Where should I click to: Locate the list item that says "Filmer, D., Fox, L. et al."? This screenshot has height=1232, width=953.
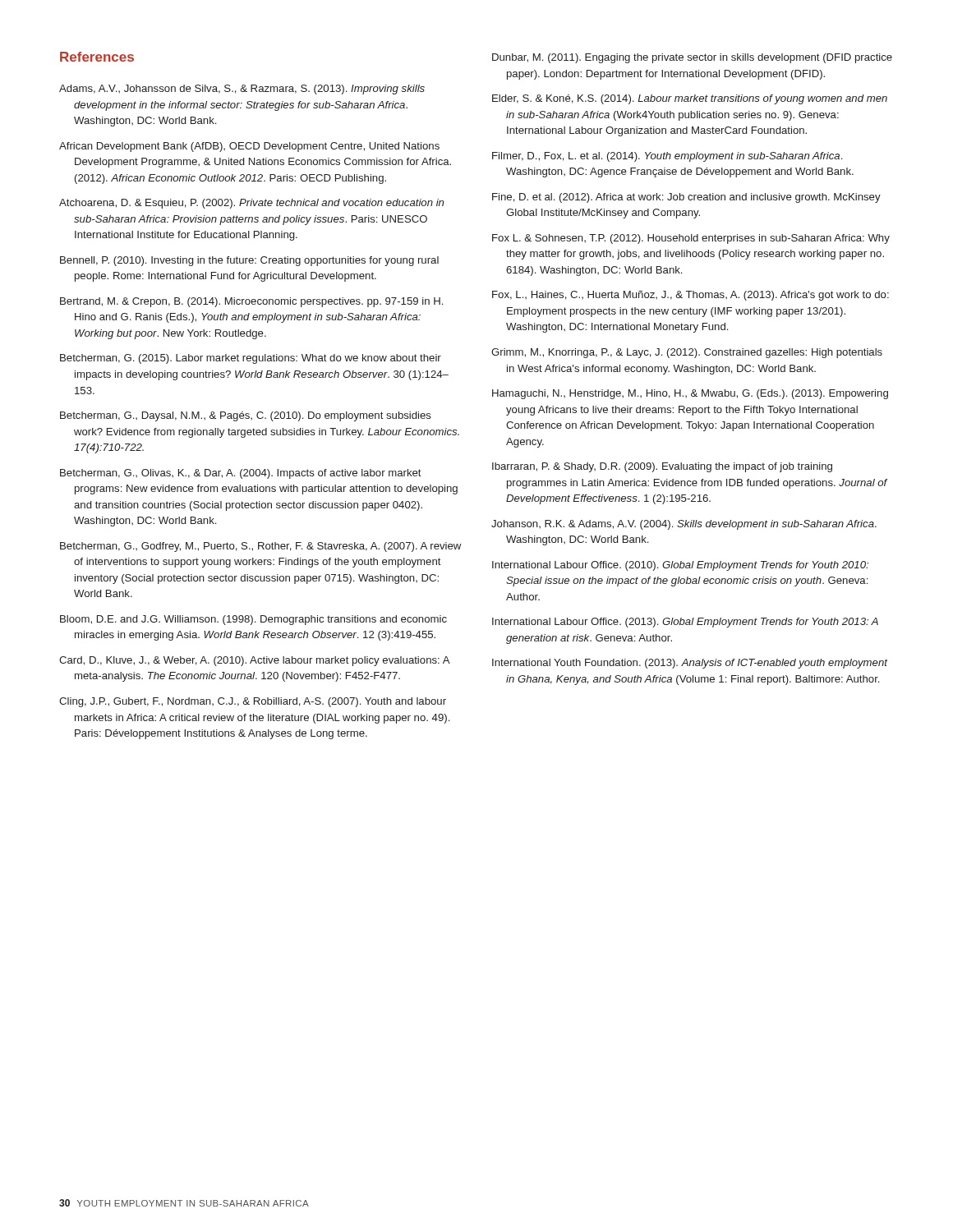[673, 163]
